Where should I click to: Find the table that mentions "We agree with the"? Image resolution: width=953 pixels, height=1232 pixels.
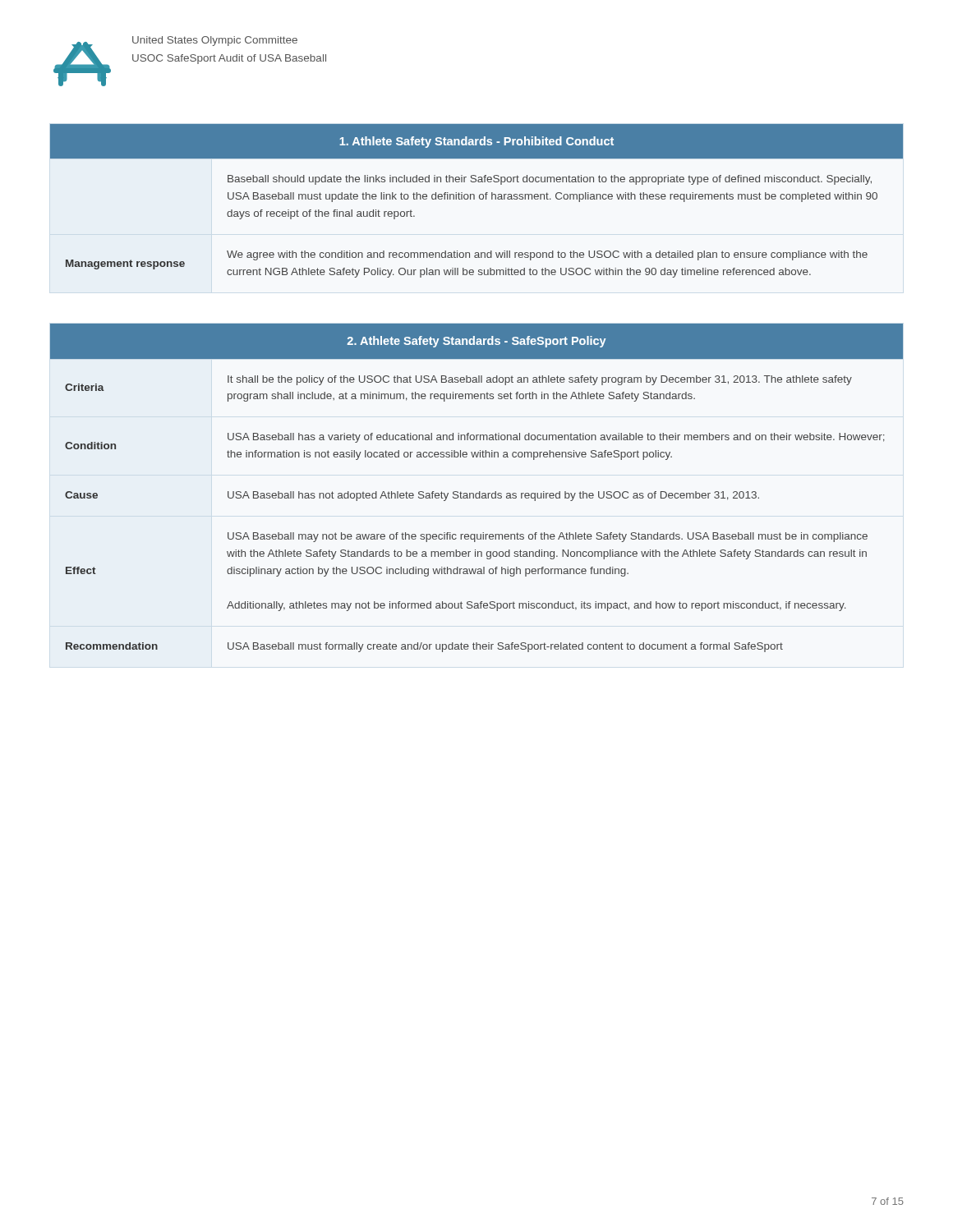476,208
